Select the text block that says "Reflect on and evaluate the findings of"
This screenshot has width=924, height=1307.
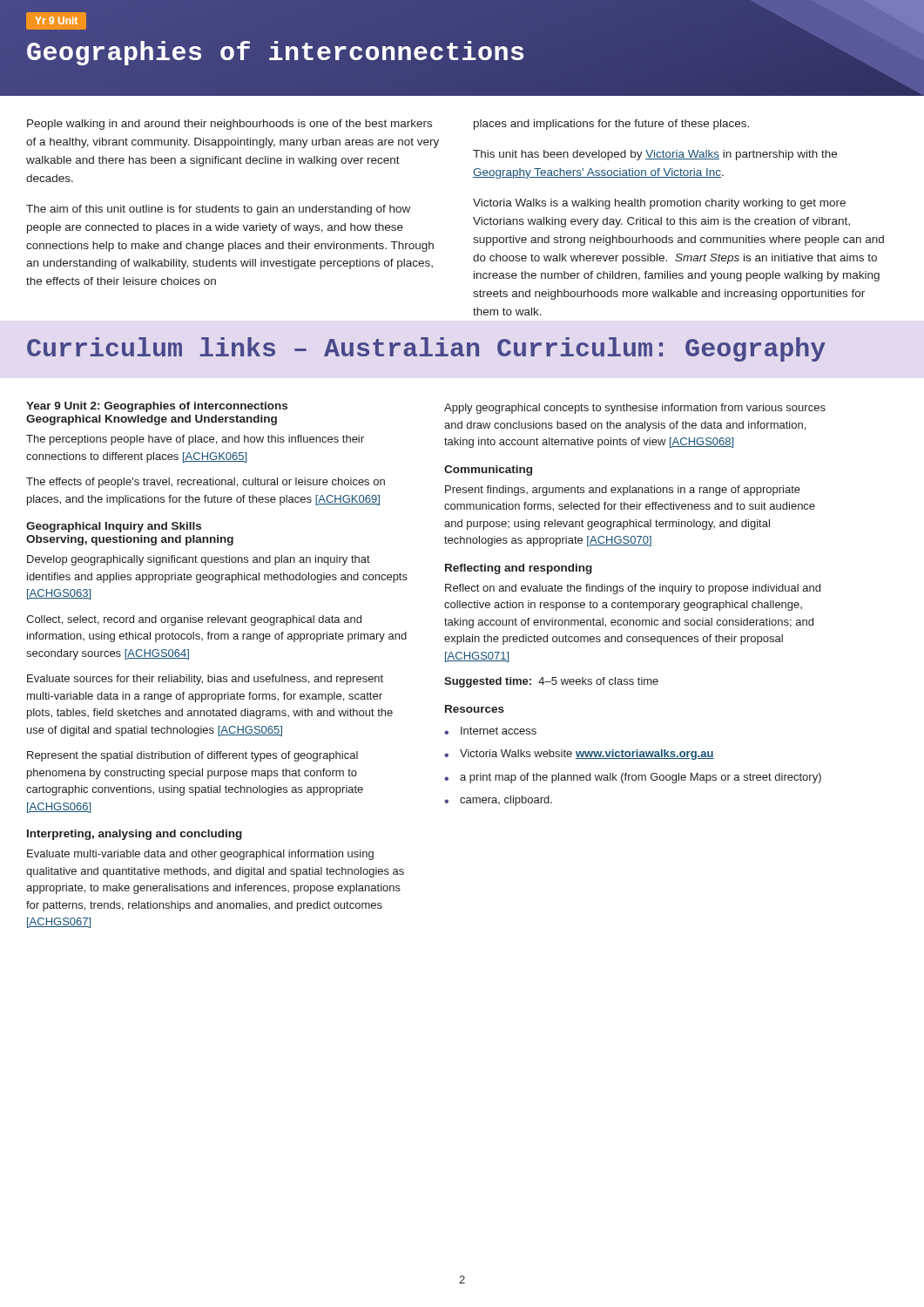click(x=633, y=621)
